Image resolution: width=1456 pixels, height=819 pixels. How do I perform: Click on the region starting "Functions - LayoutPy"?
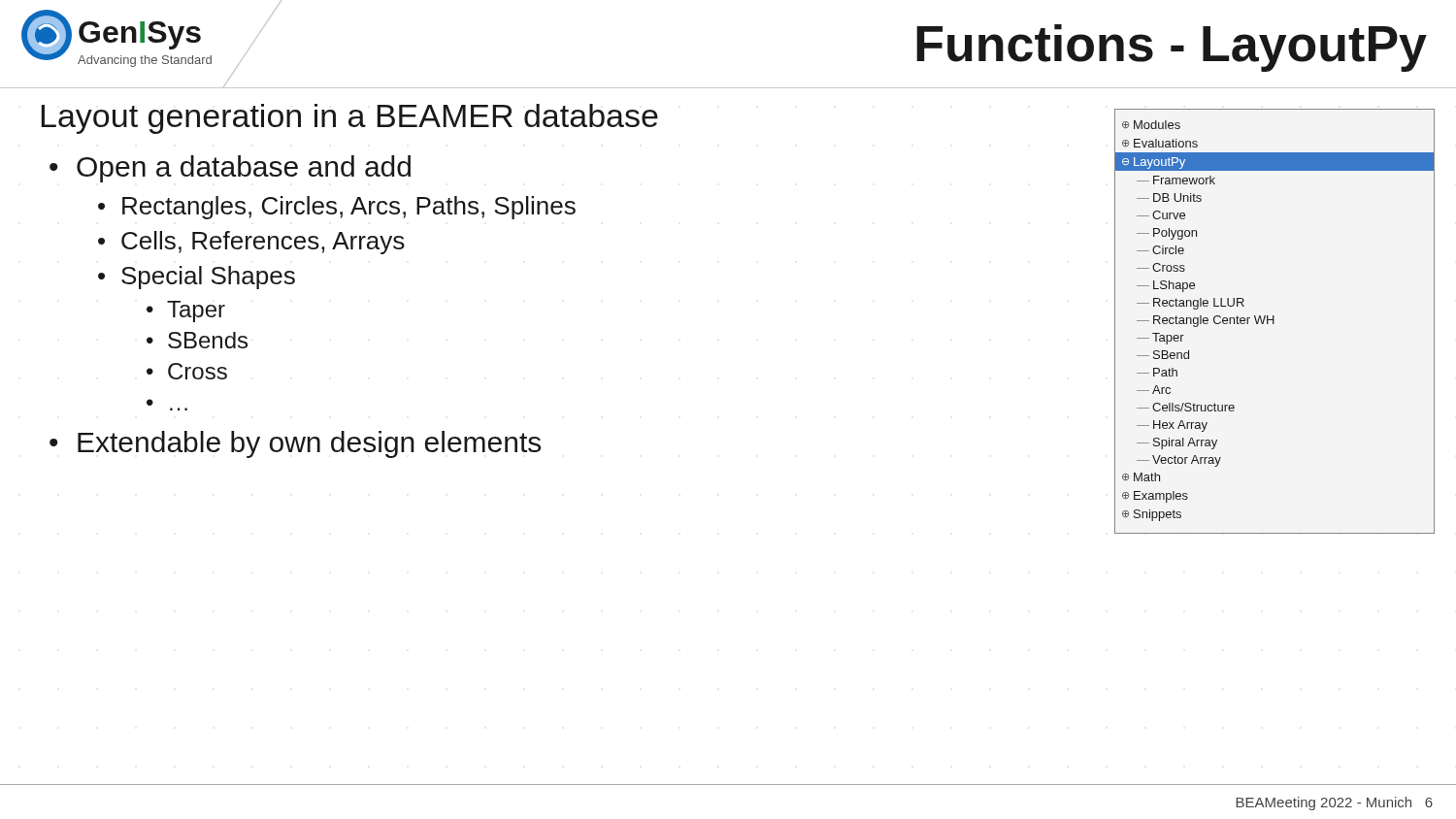tap(1170, 44)
